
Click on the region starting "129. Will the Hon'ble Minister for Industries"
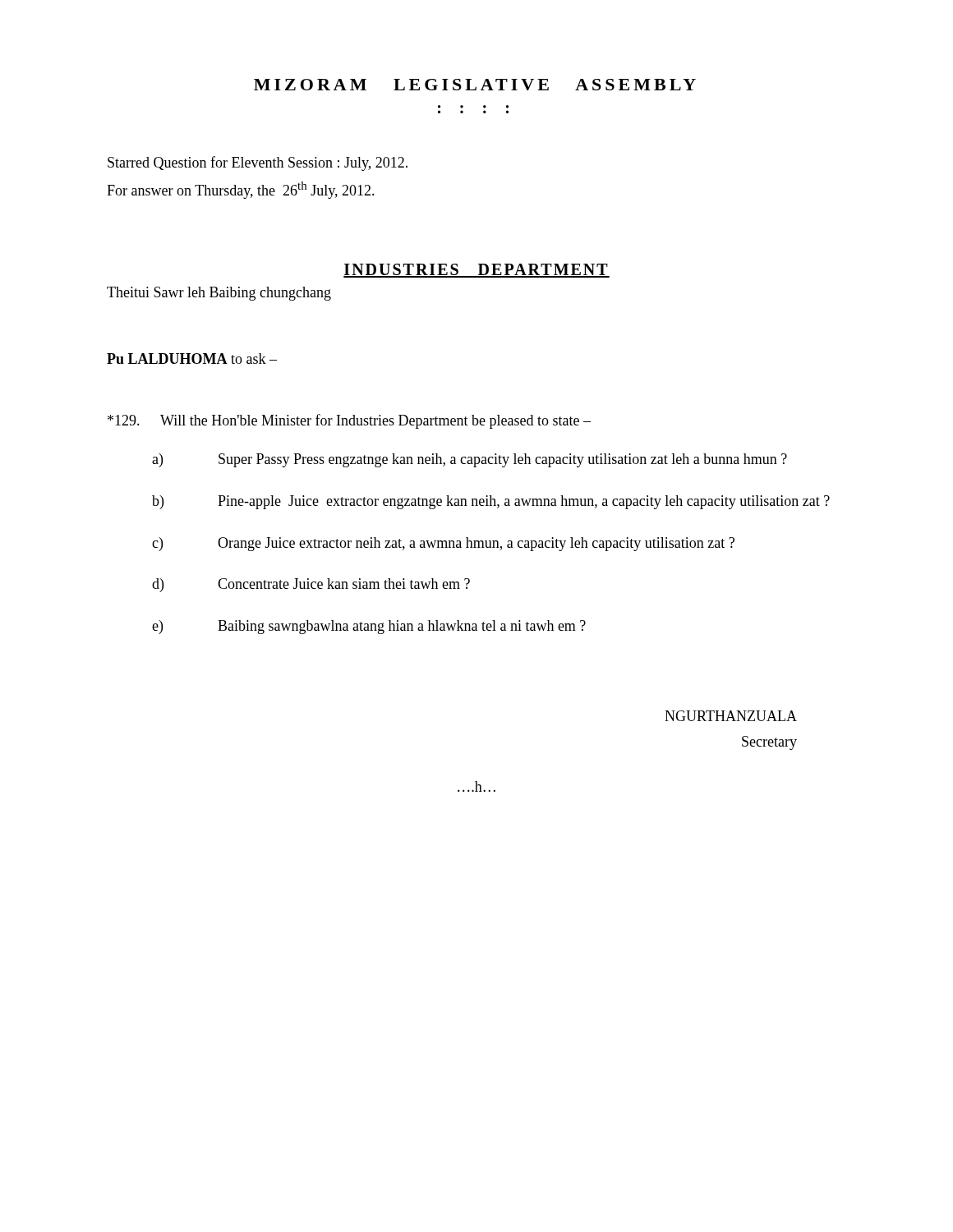click(349, 421)
